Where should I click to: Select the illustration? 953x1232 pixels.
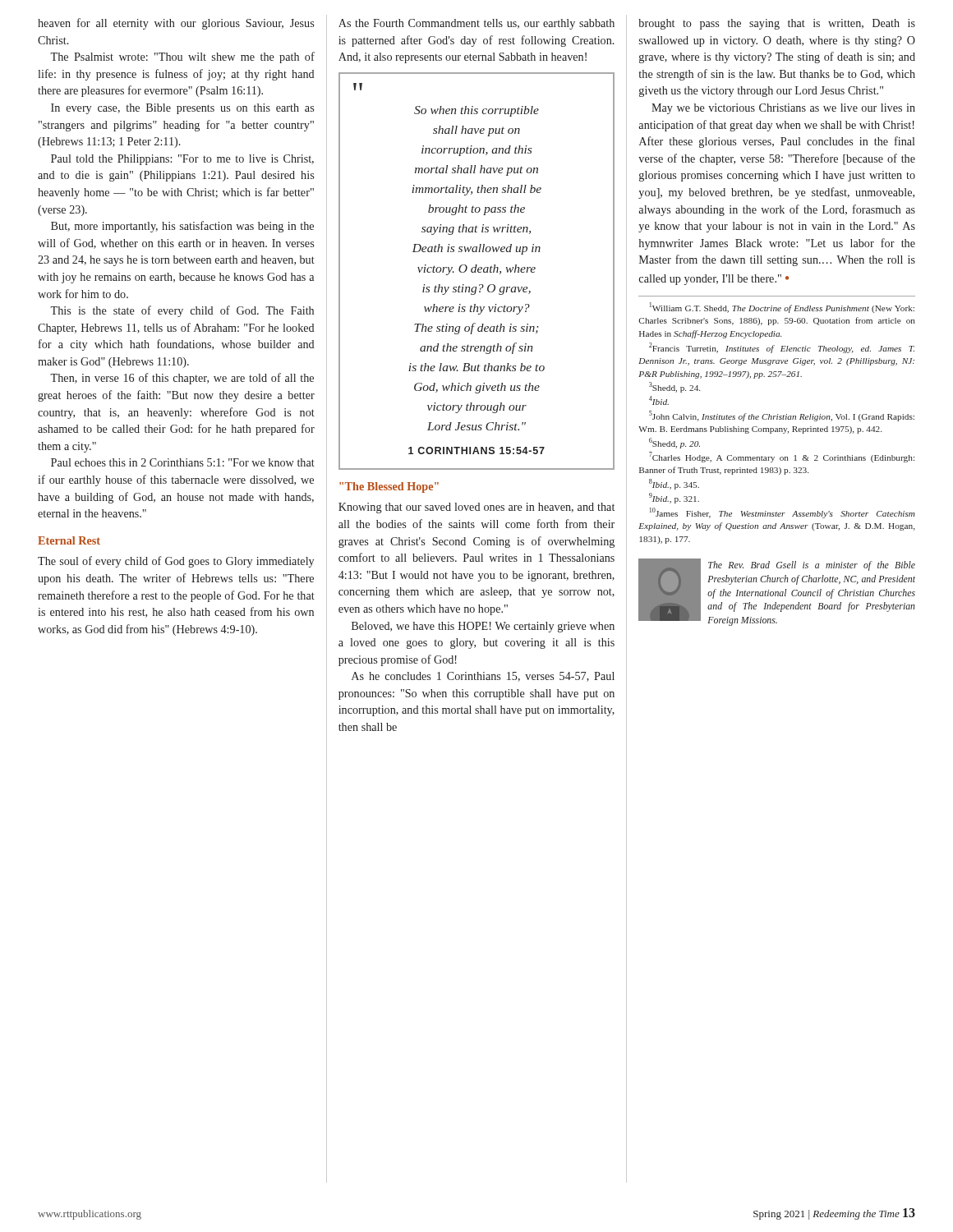tap(476, 271)
